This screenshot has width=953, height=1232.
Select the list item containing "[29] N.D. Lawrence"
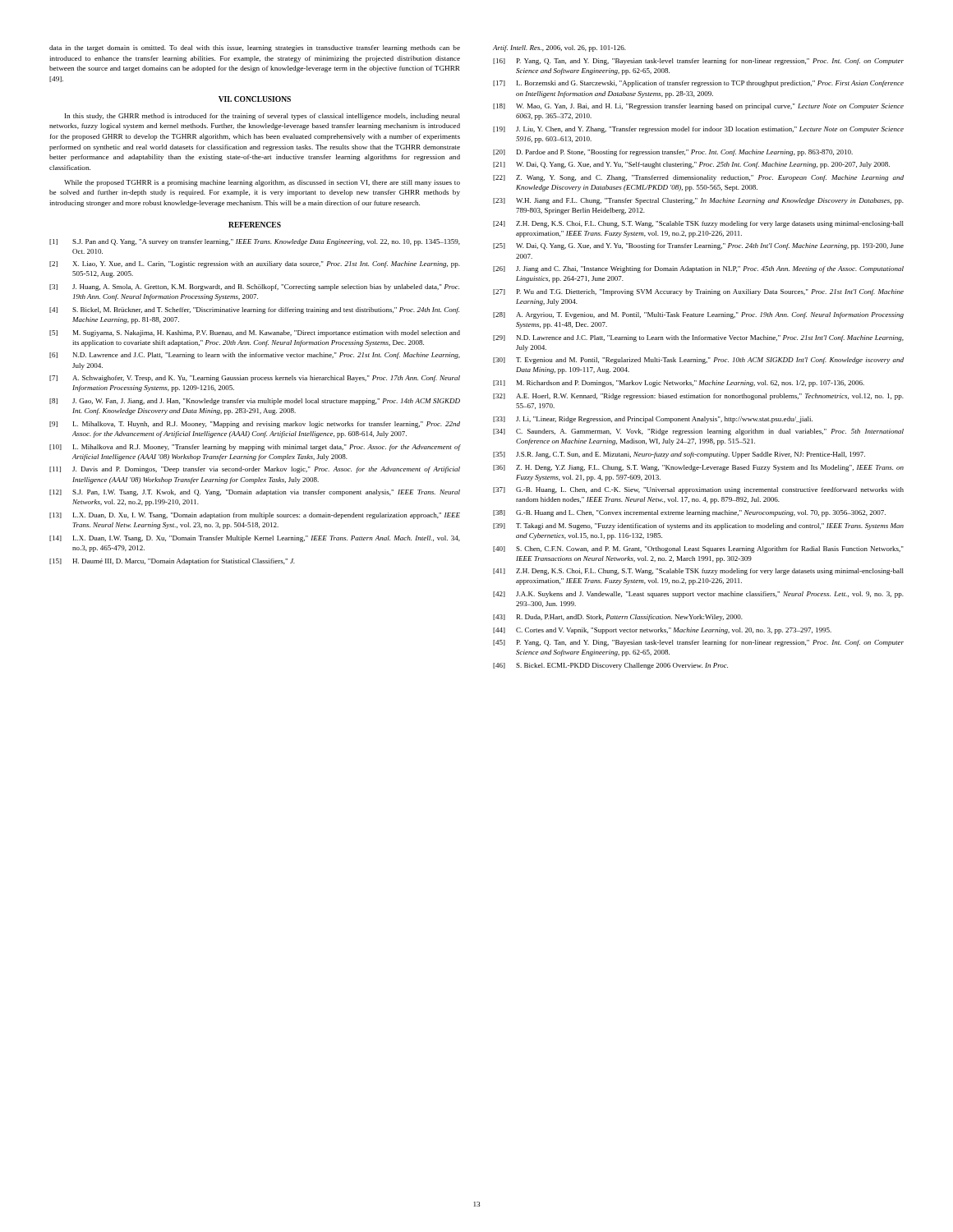tap(698, 342)
